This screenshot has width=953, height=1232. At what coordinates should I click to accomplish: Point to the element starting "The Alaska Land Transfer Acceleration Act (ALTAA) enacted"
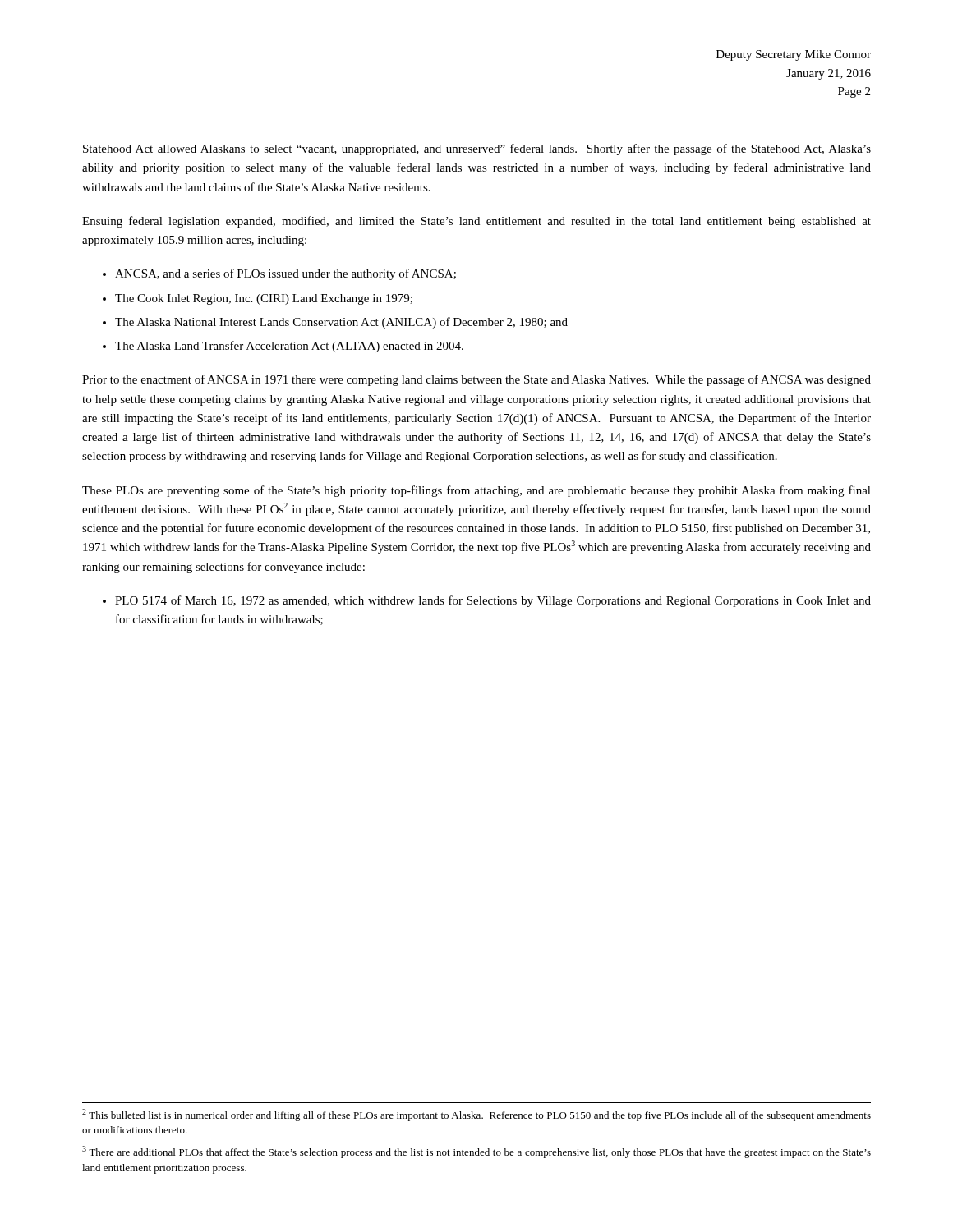coord(290,346)
